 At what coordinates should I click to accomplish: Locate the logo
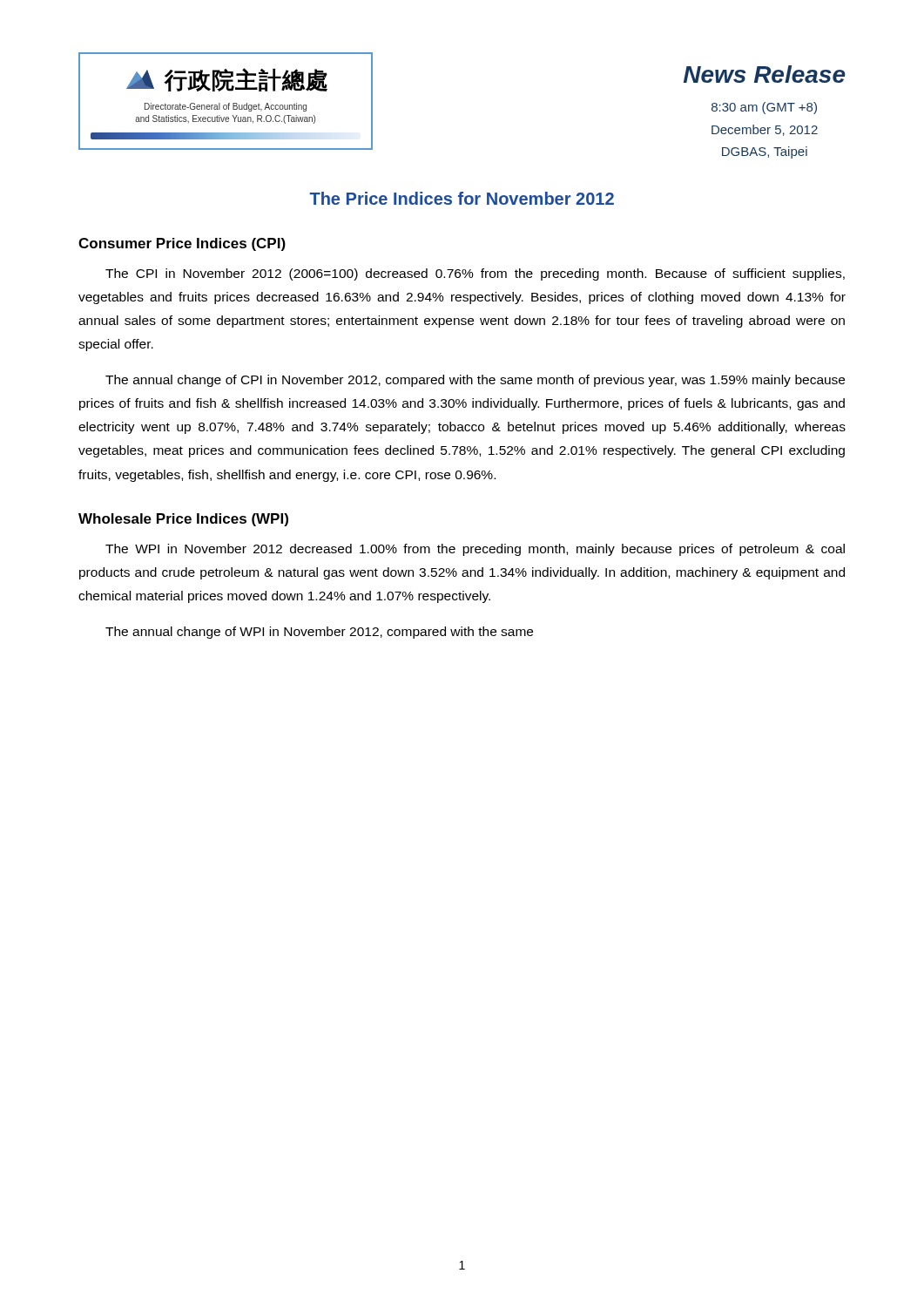tap(226, 101)
